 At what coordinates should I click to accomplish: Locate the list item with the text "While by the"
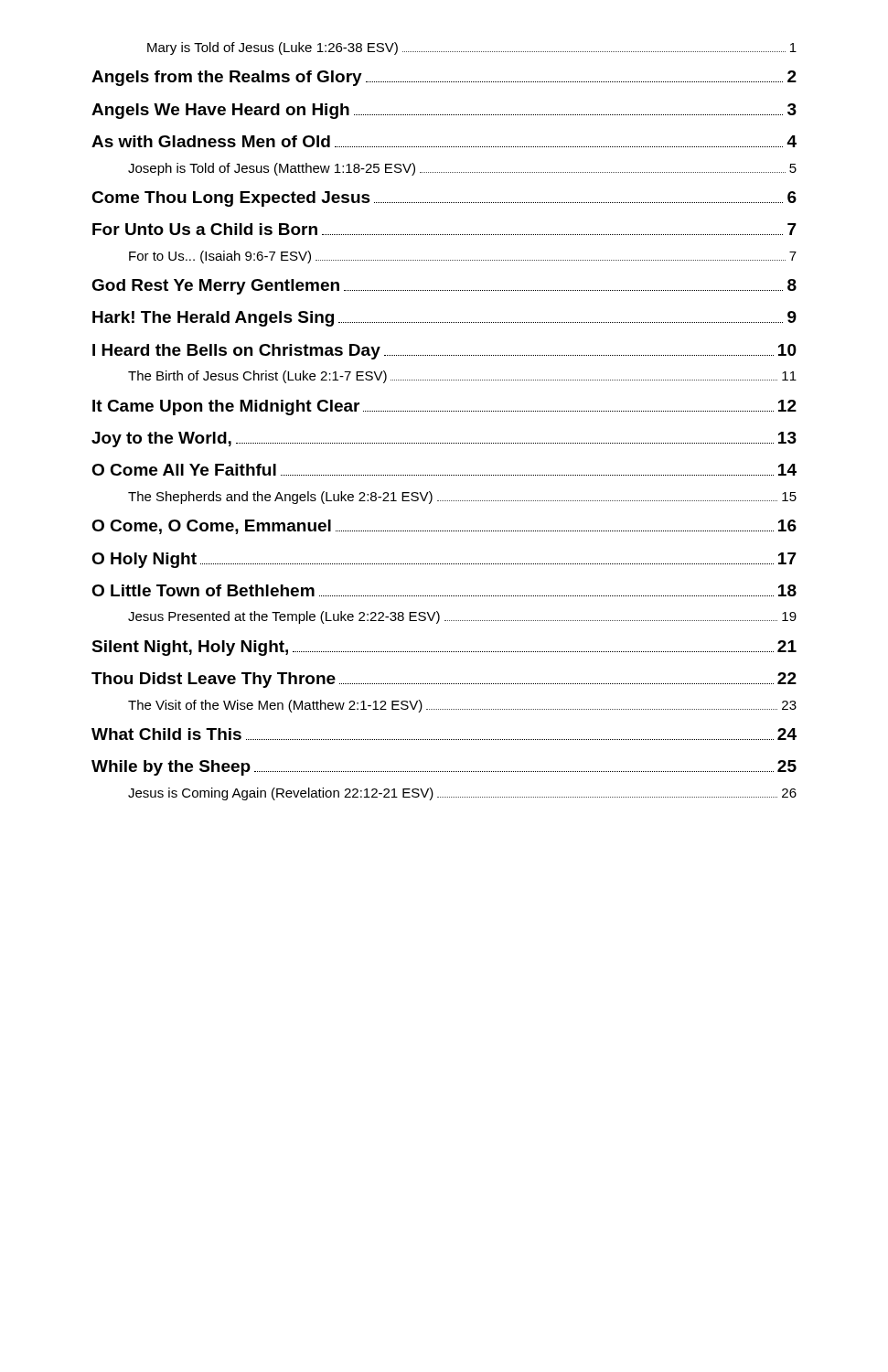tap(444, 766)
